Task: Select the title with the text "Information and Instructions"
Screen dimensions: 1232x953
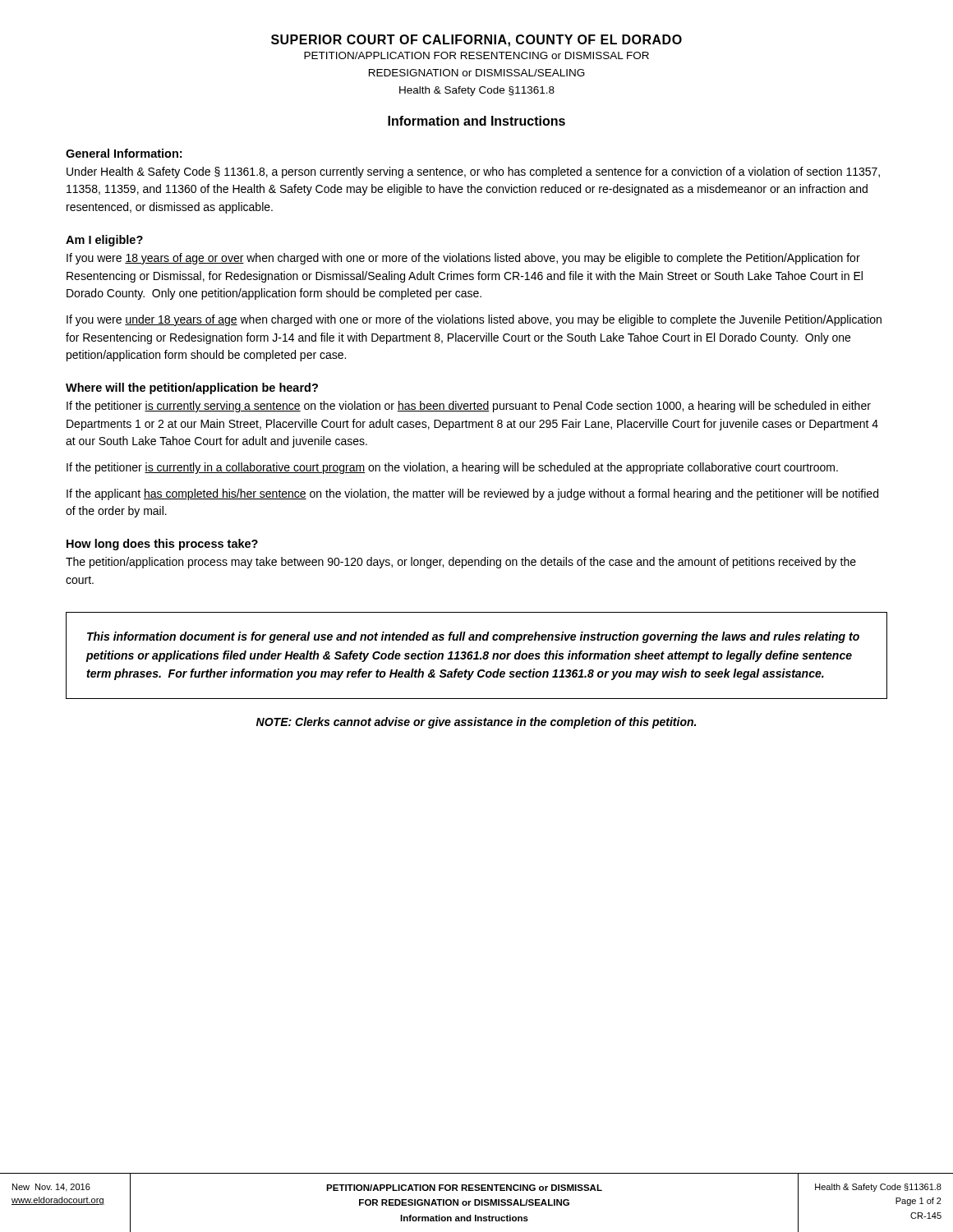Action: pos(476,121)
